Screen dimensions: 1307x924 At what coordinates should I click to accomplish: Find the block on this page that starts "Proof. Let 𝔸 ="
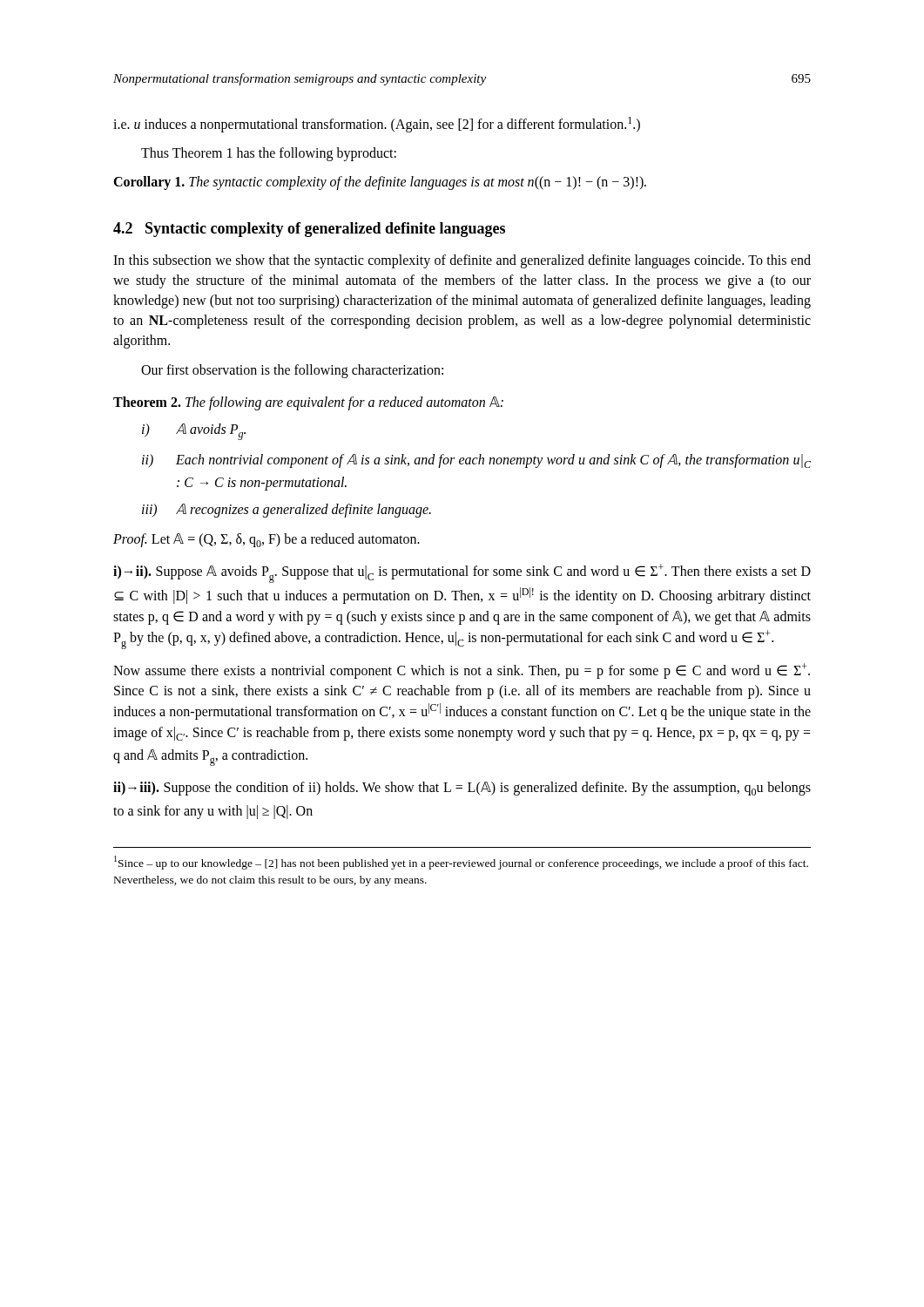coord(267,540)
